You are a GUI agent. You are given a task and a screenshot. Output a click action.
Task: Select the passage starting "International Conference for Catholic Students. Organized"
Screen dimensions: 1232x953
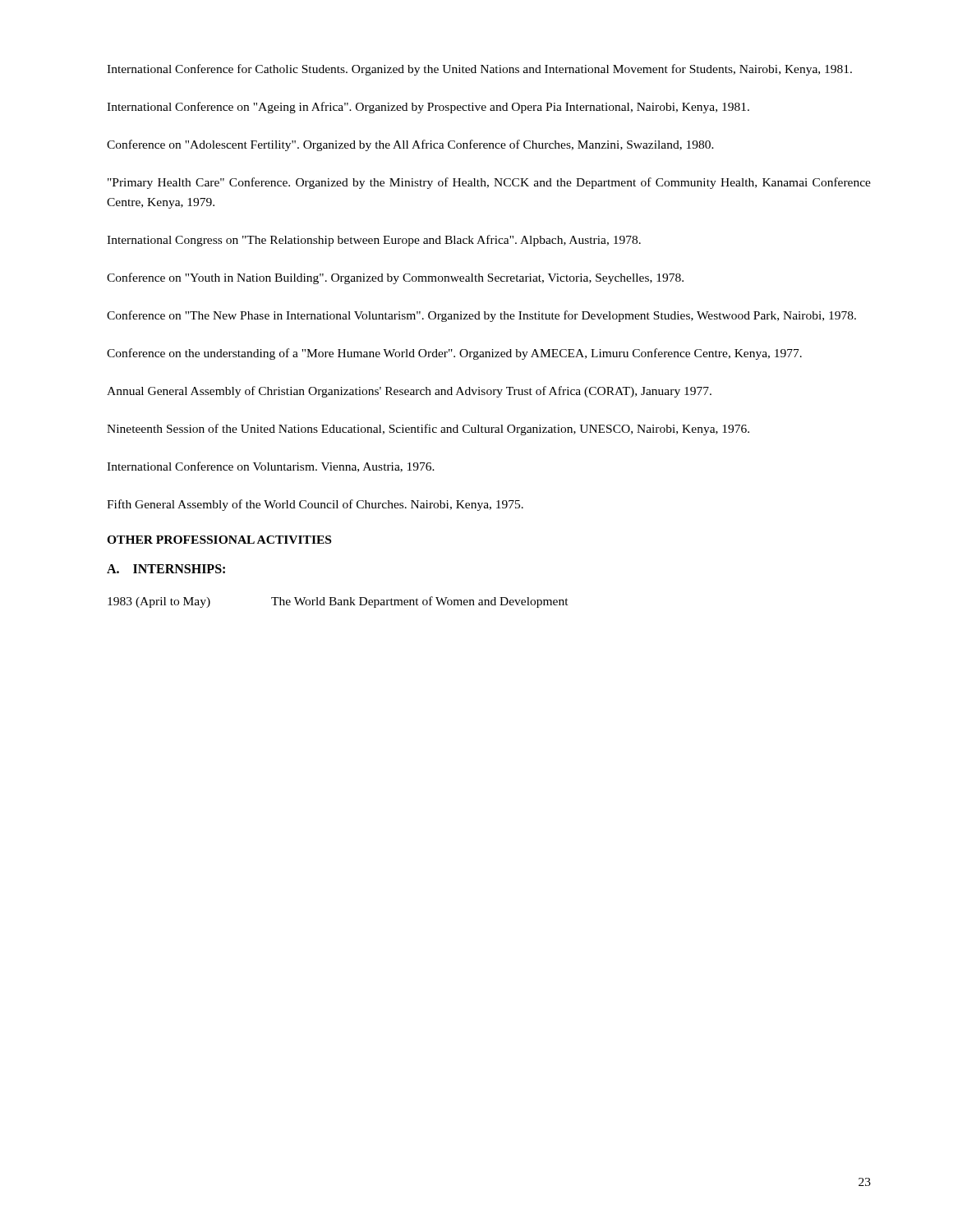coord(480,69)
